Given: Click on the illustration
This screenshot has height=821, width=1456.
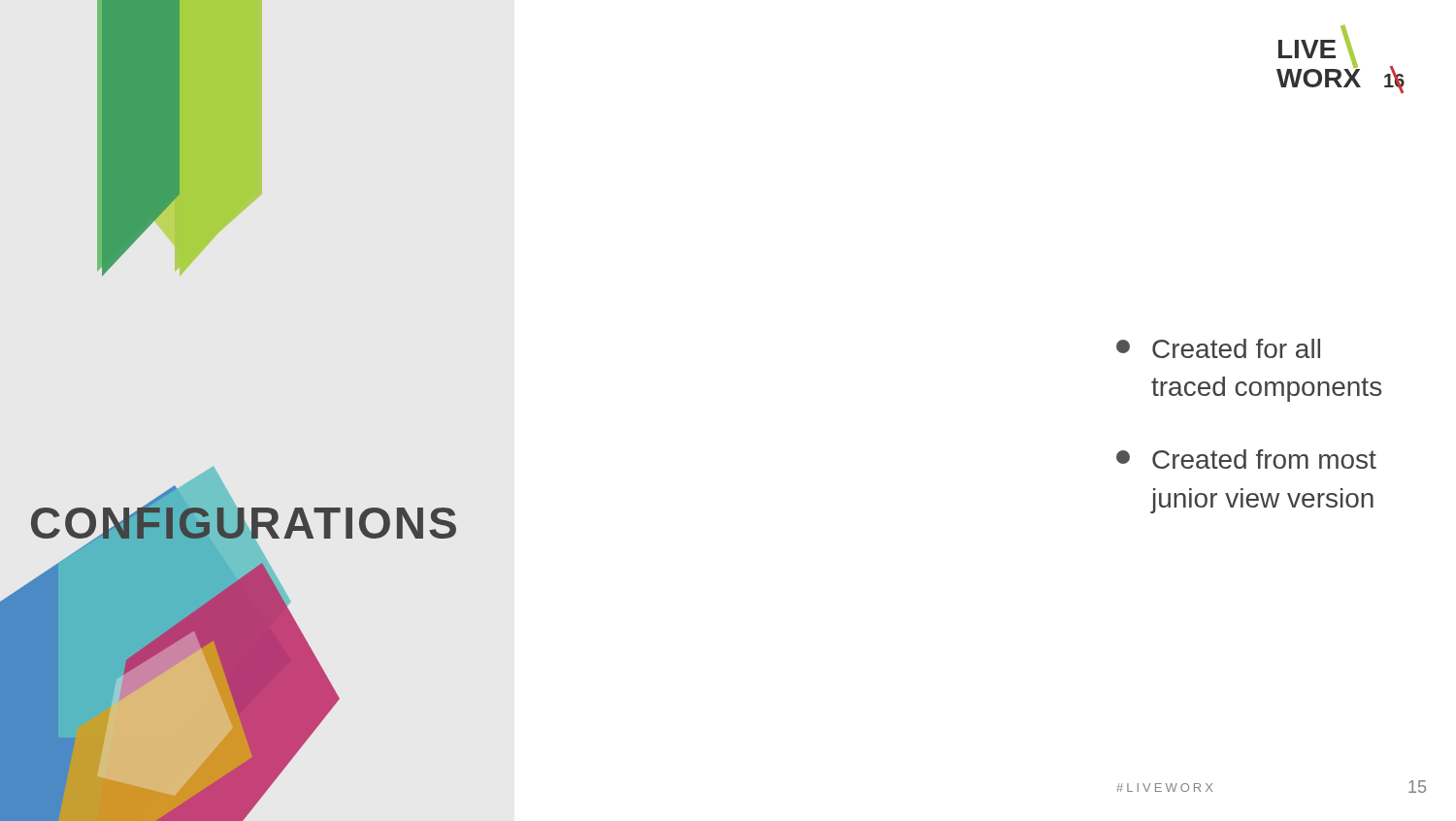Looking at the screenshot, I should coord(257,410).
